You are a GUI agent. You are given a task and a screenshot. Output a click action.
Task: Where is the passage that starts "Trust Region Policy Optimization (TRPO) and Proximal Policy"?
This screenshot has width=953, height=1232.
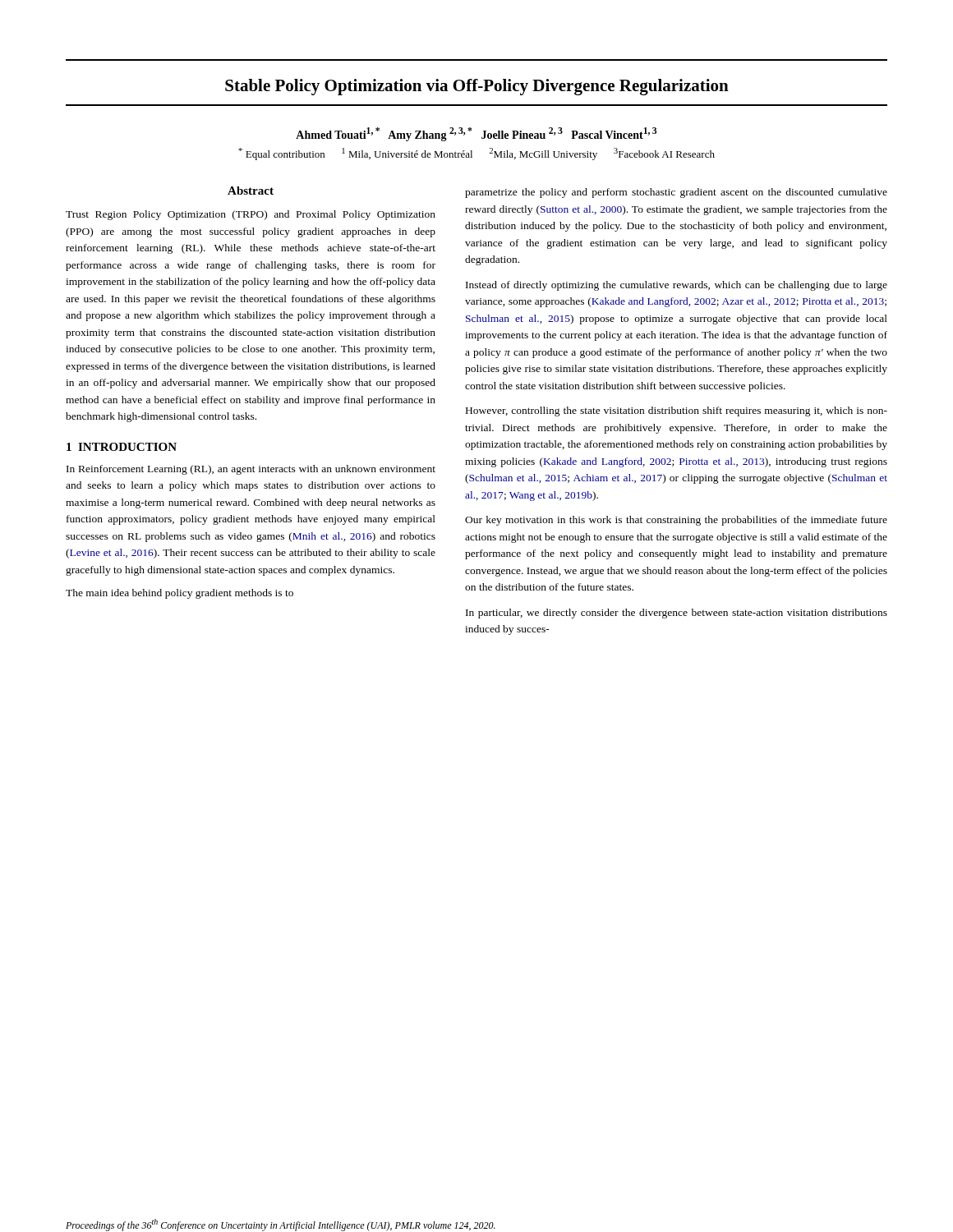(251, 315)
